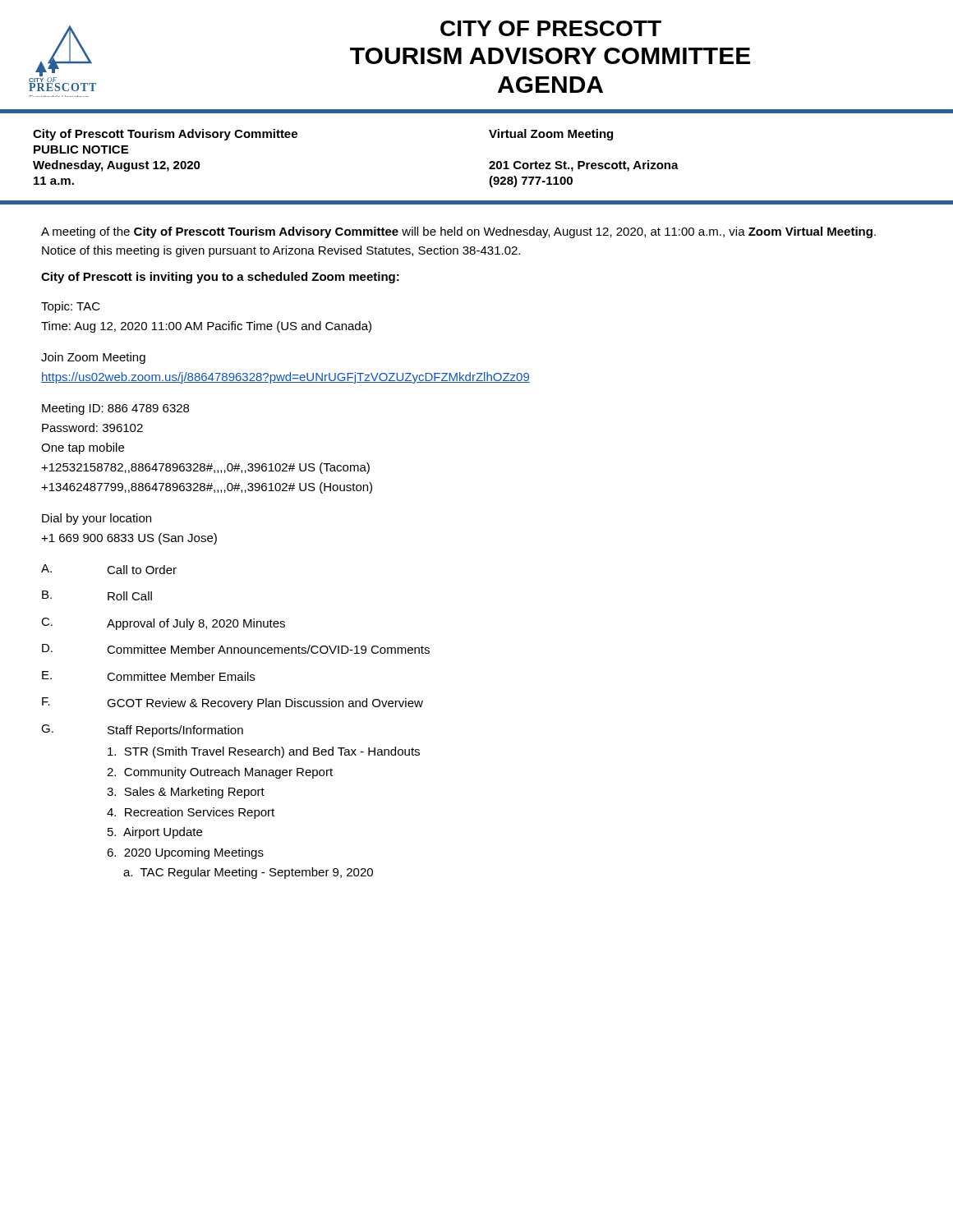Image resolution: width=953 pixels, height=1232 pixels.
Task: Click where it says "B. Roll Call"
Action: [45, 595]
